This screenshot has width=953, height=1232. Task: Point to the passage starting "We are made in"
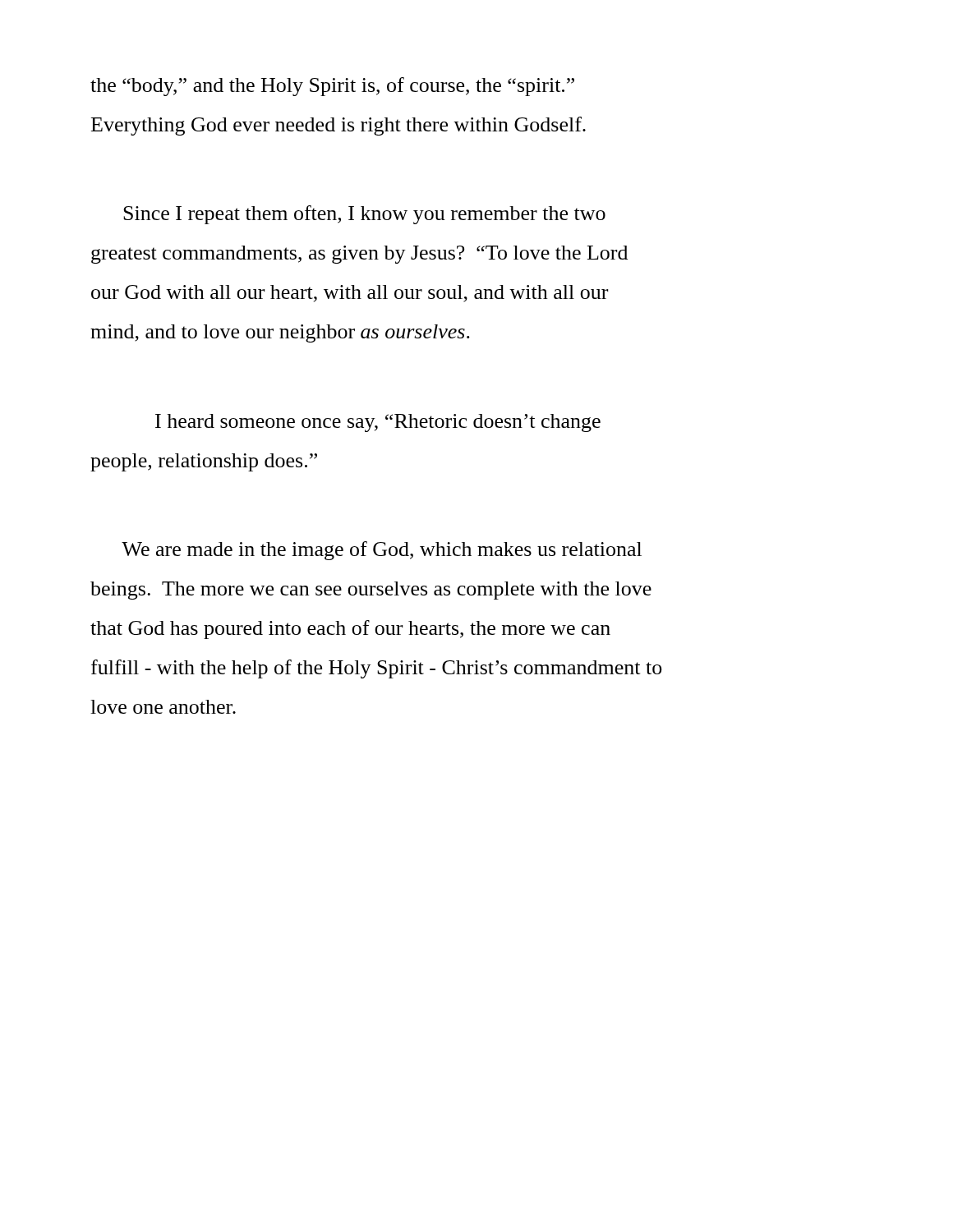coord(376,628)
